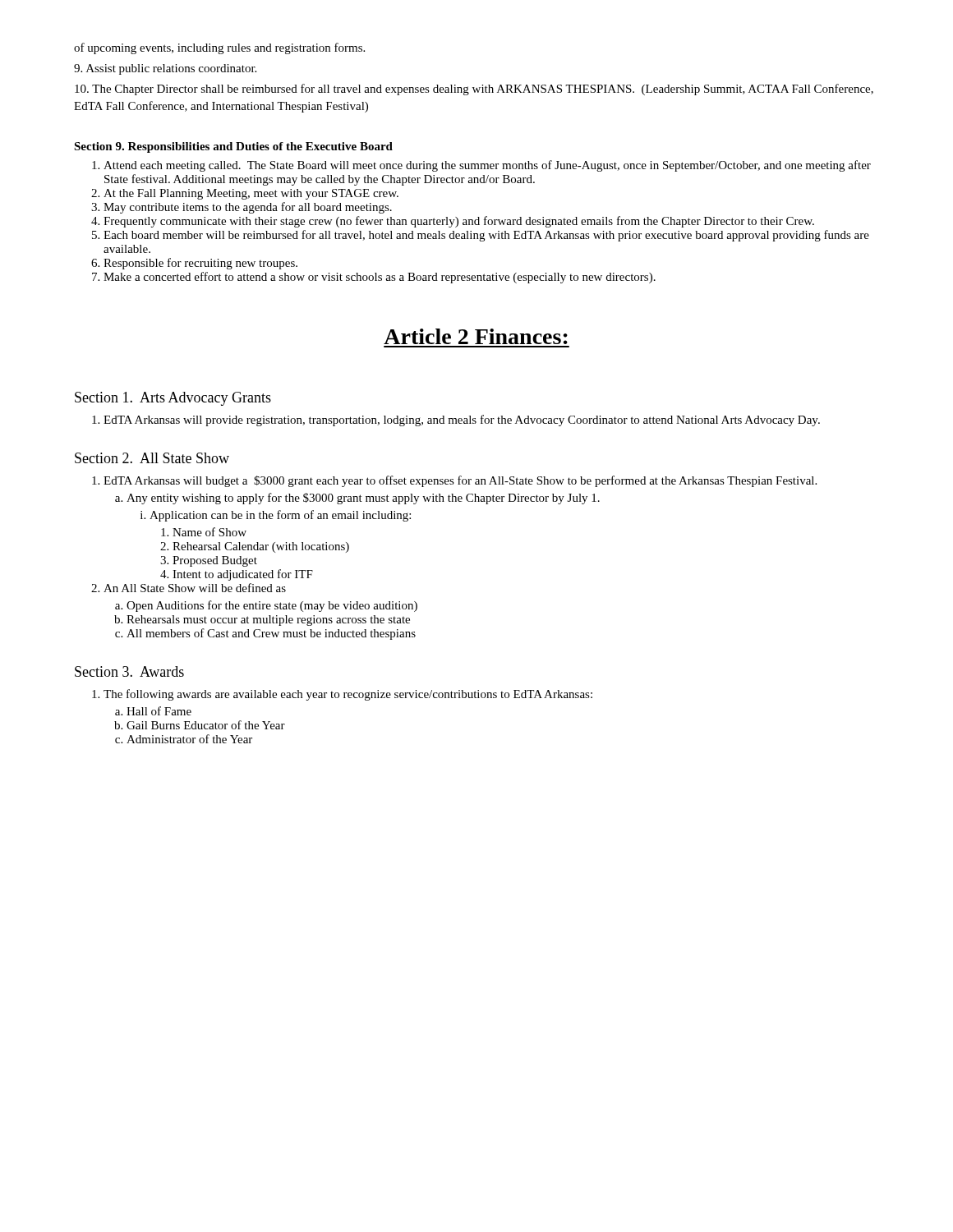Locate the section header that opens with "Section 2. All State"
The width and height of the screenshot is (953, 1232).
click(152, 458)
